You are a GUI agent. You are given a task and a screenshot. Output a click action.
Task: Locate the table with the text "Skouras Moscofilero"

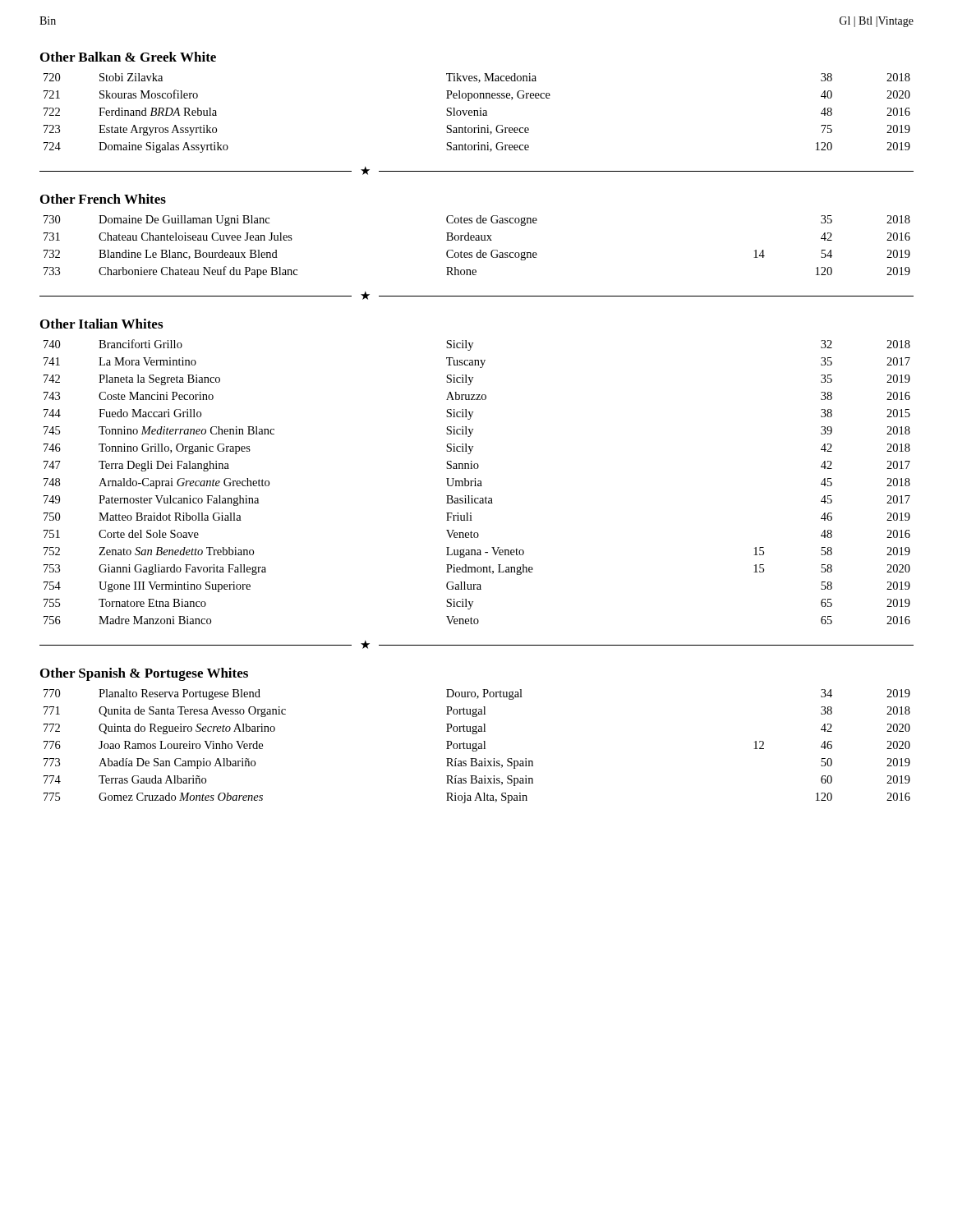476,112
